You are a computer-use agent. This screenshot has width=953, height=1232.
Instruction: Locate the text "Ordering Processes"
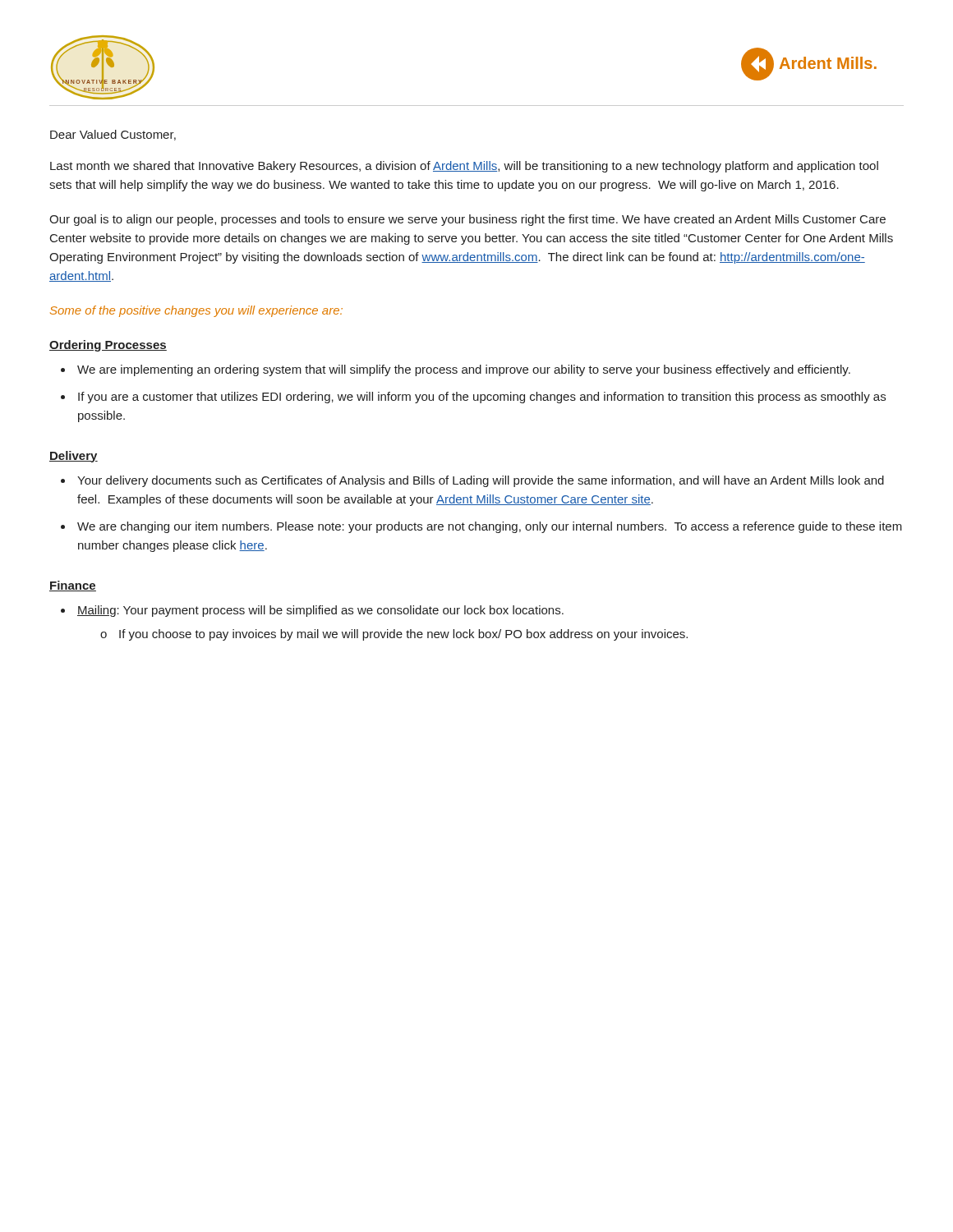click(x=108, y=344)
